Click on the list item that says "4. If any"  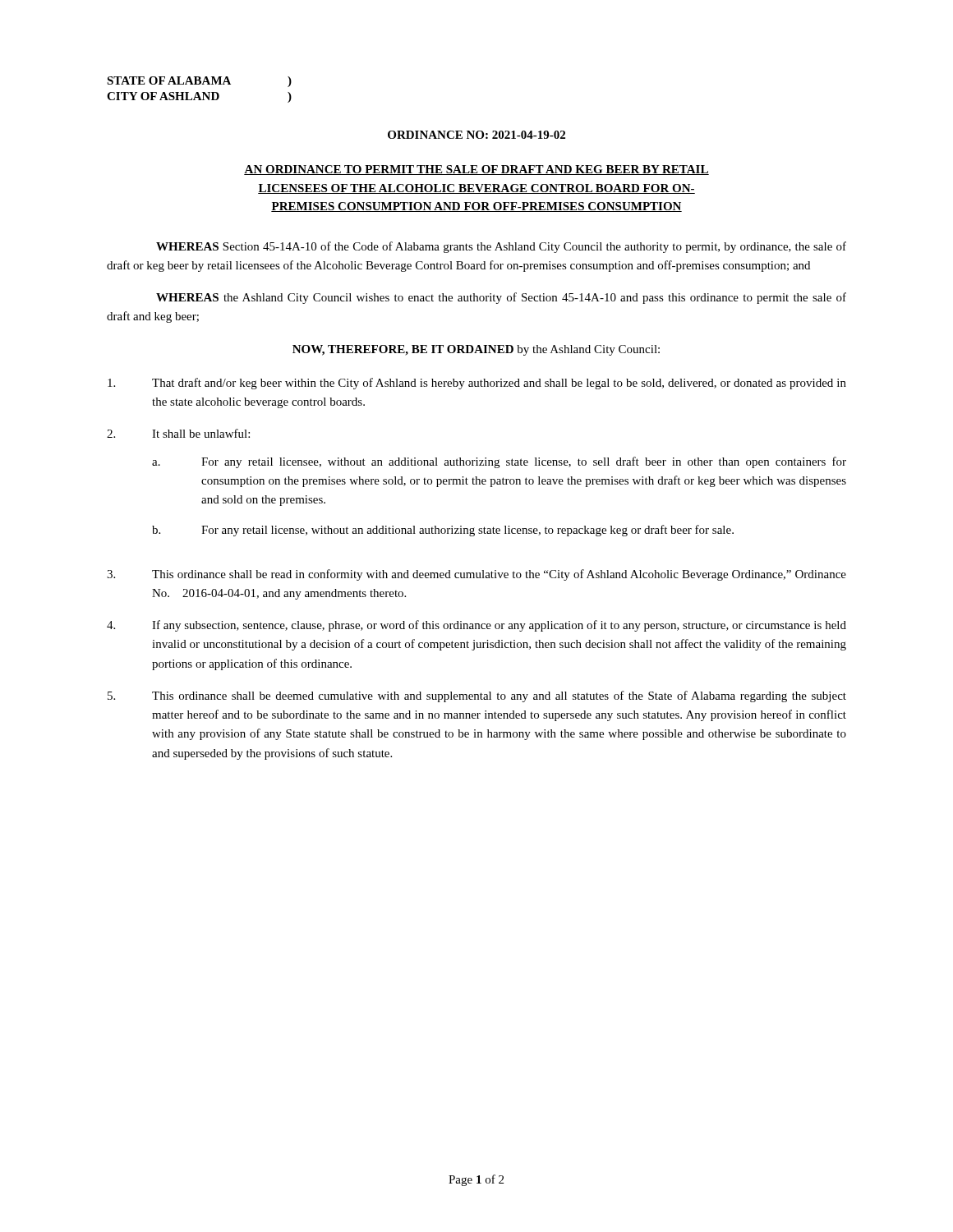476,645
